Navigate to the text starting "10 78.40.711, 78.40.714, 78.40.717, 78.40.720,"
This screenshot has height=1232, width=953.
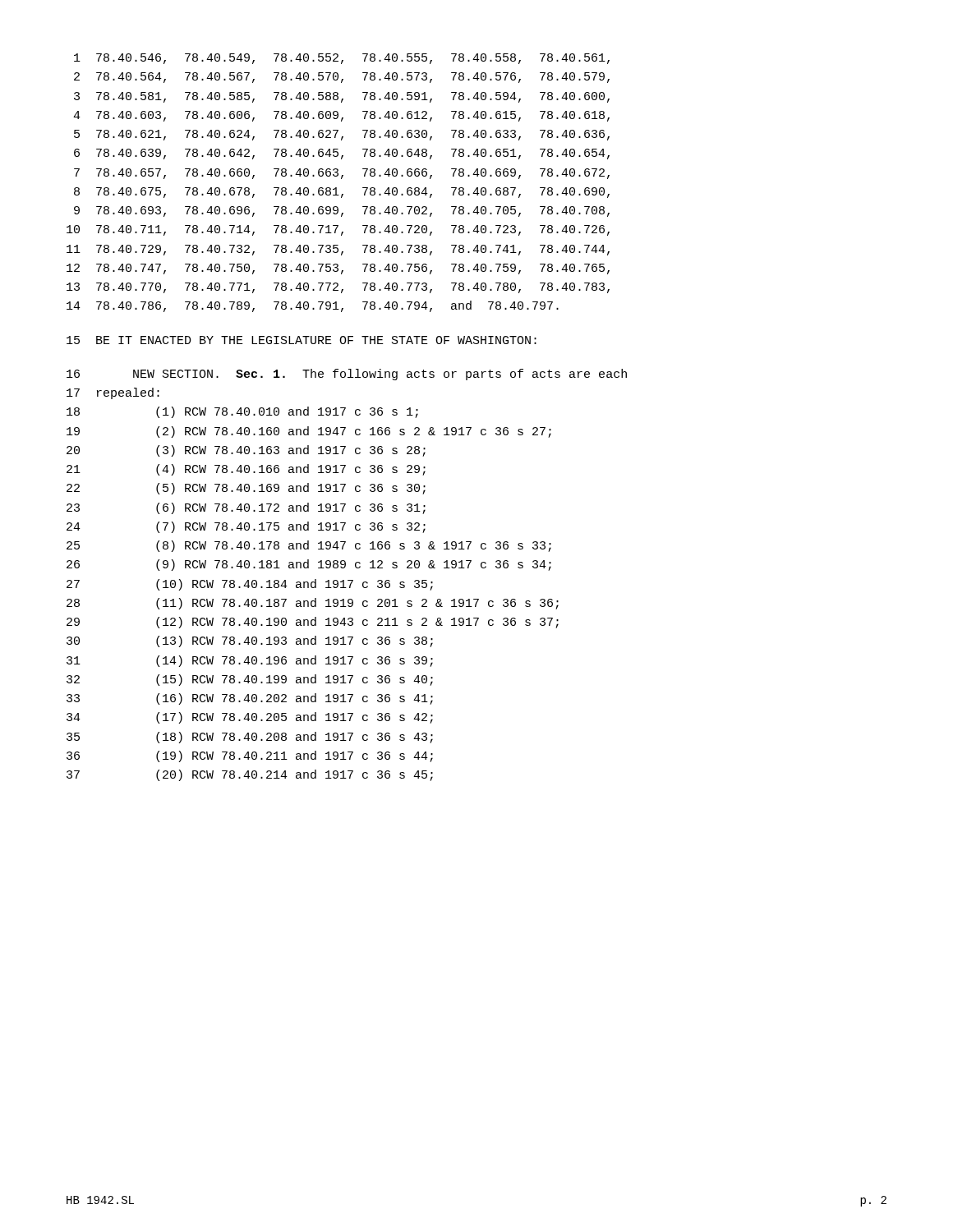coord(339,231)
